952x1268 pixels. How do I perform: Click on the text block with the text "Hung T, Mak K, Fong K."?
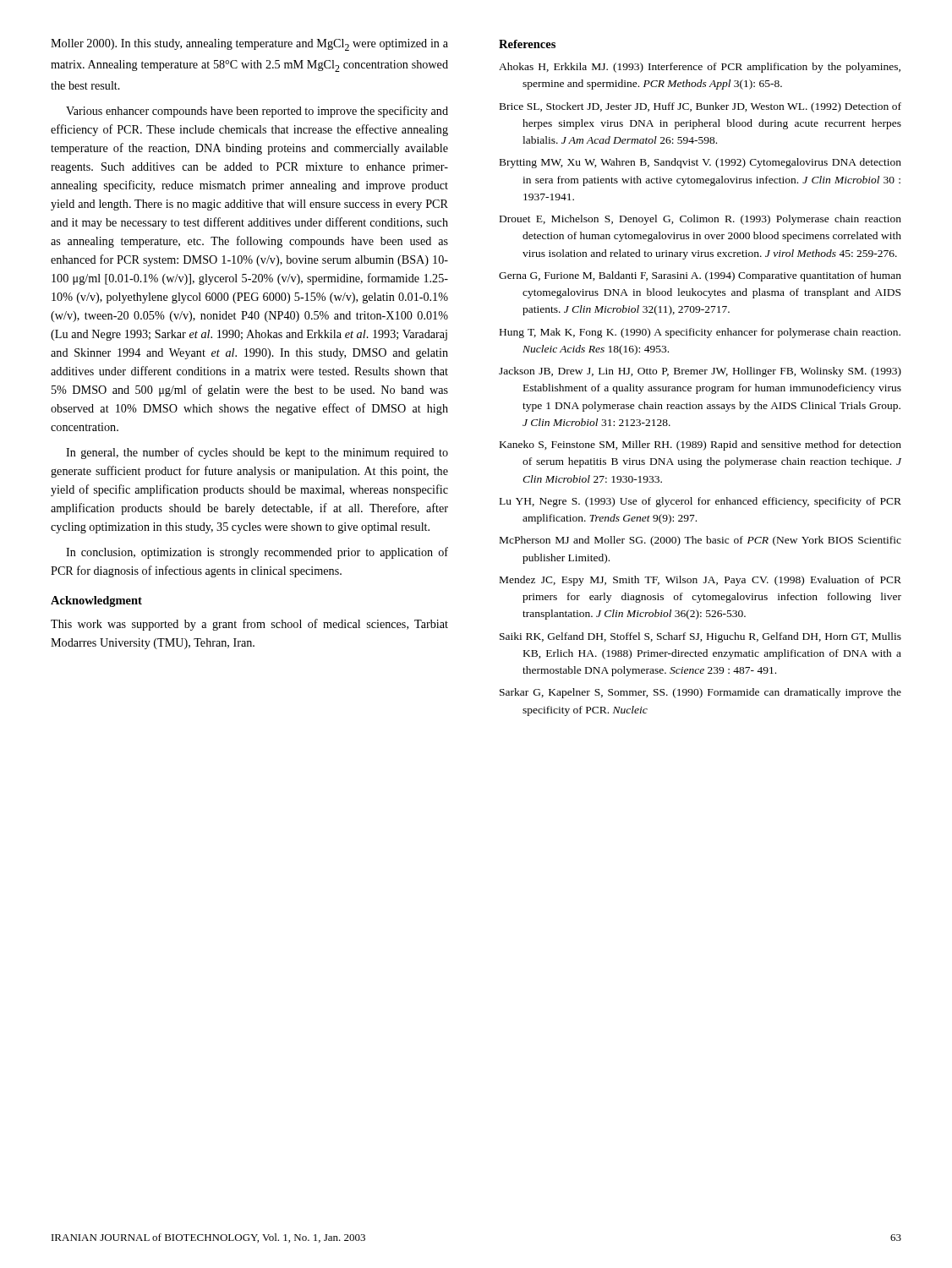pyautogui.click(x=700, y=340)
